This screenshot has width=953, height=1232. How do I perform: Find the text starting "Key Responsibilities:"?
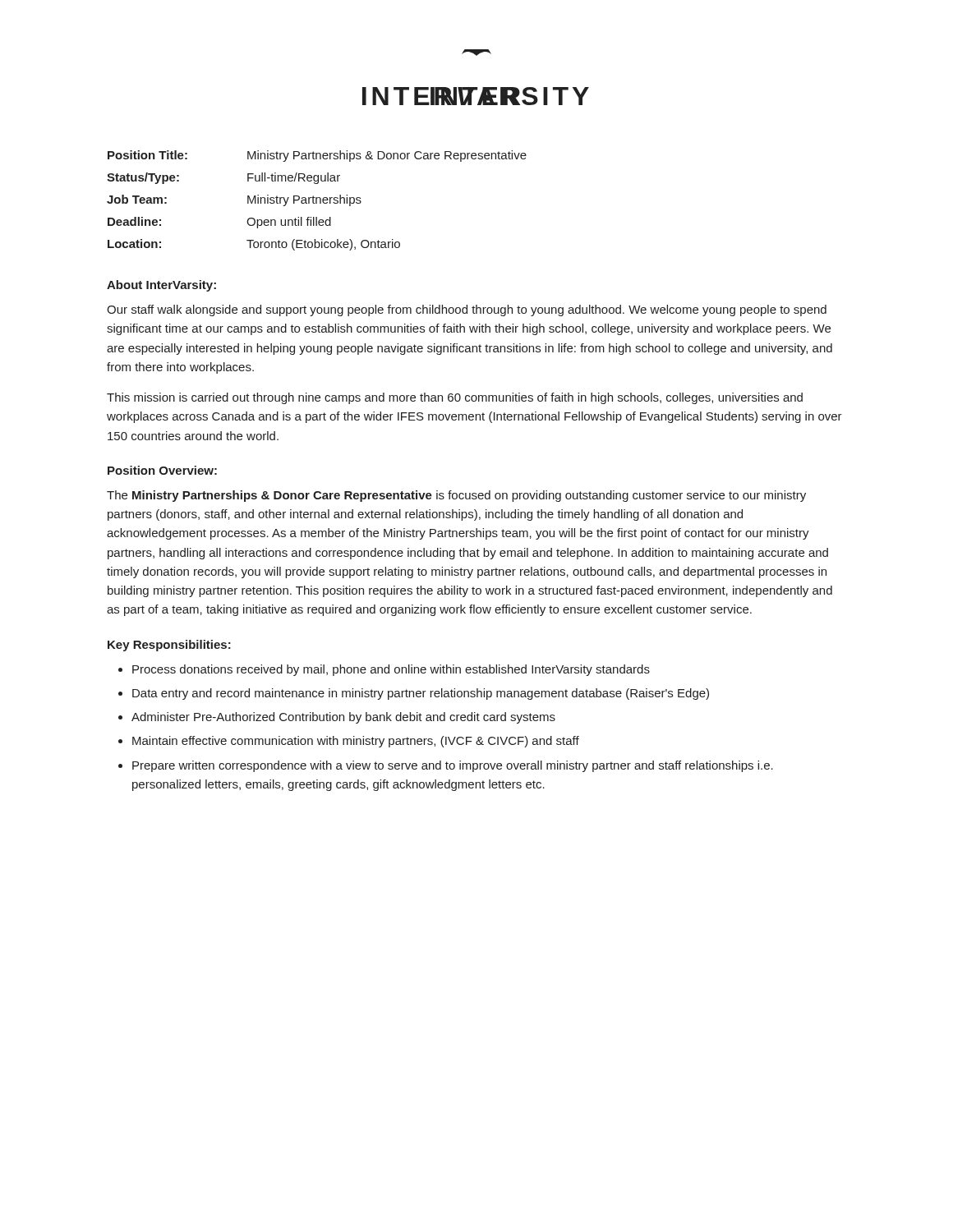tap(169, 644)
